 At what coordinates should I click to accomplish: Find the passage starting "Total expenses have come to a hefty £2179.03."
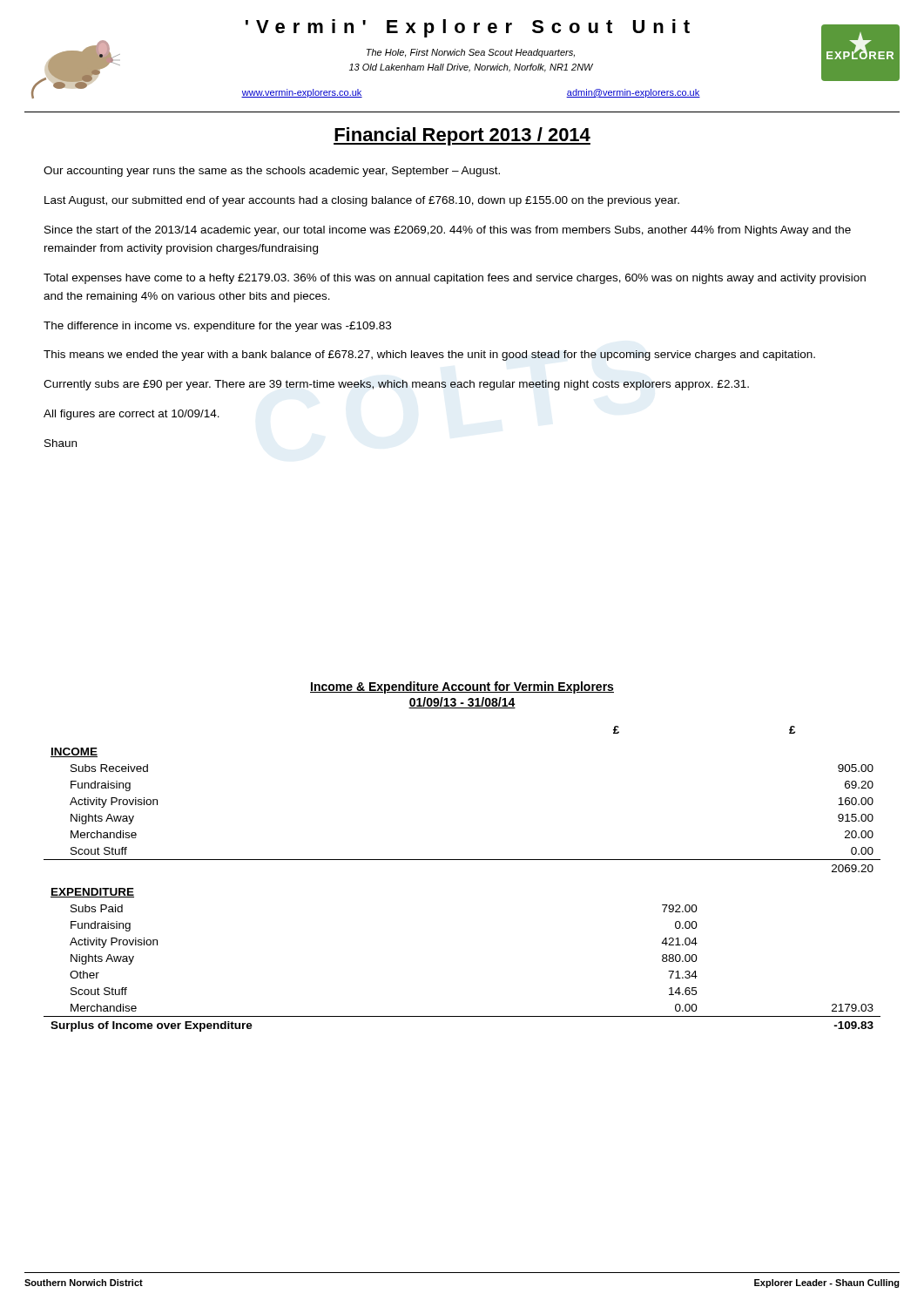[462, 287]
